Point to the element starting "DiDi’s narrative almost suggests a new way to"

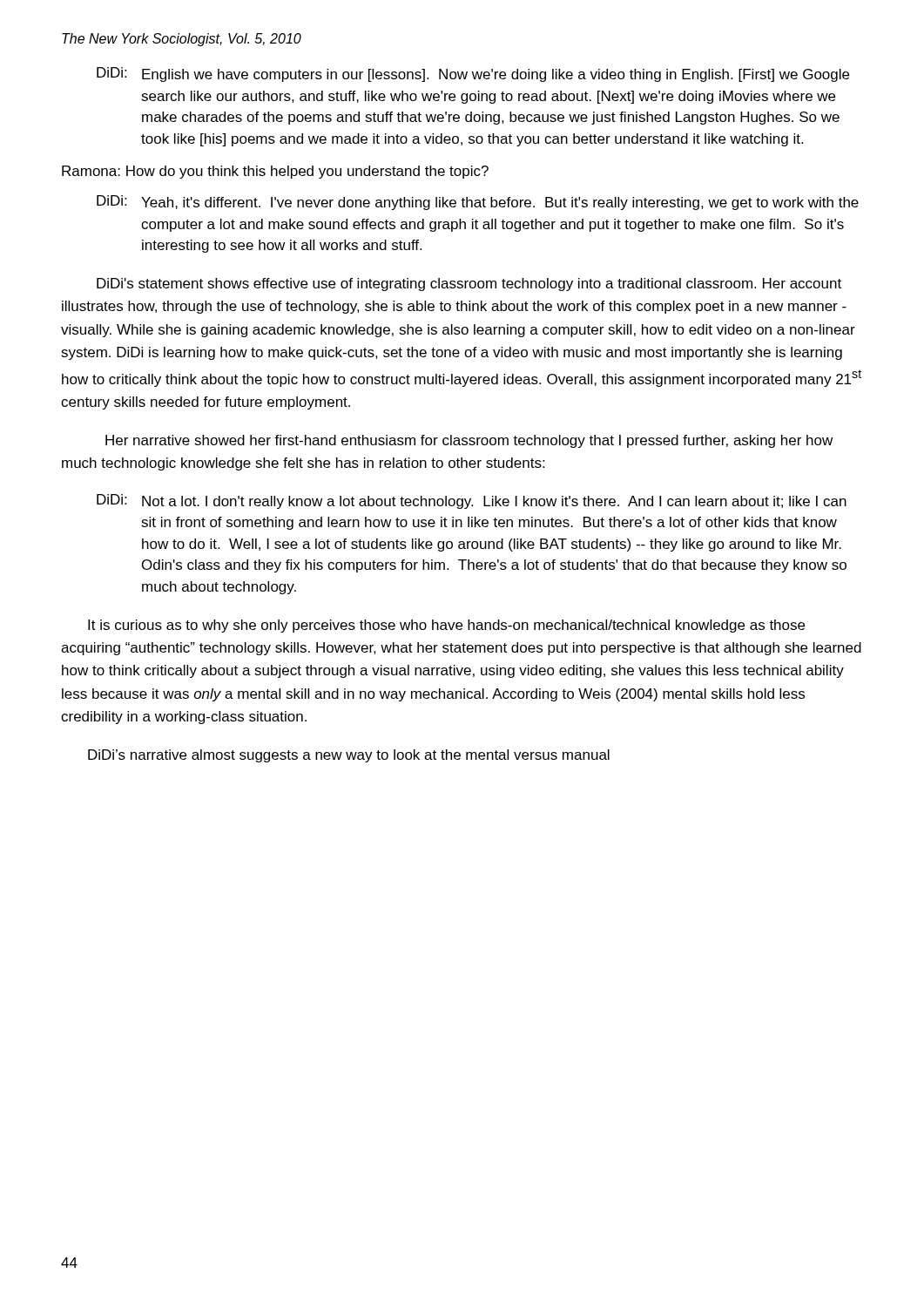tap(349, 755)
